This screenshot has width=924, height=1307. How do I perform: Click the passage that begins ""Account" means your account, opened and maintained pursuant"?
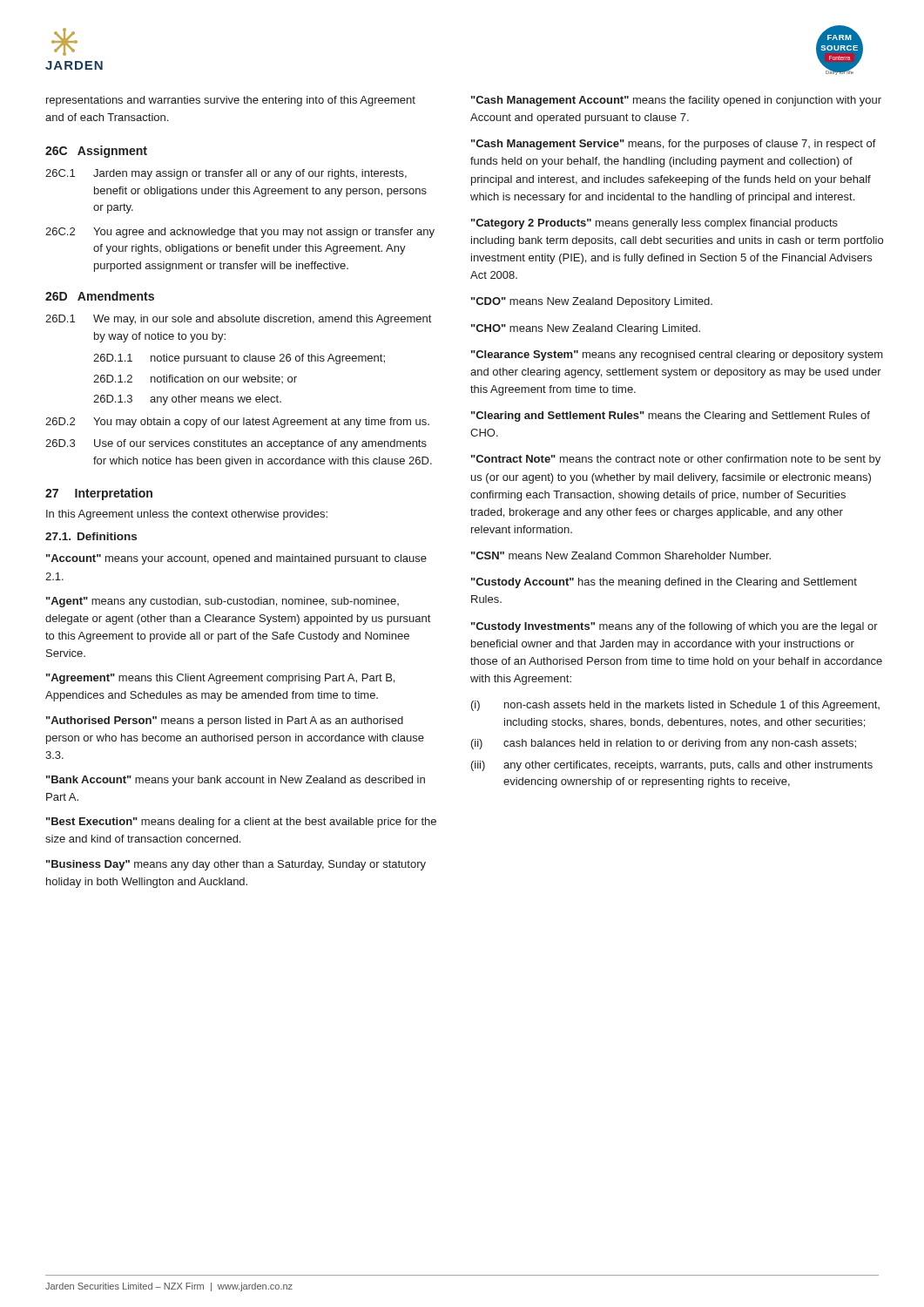236,567
